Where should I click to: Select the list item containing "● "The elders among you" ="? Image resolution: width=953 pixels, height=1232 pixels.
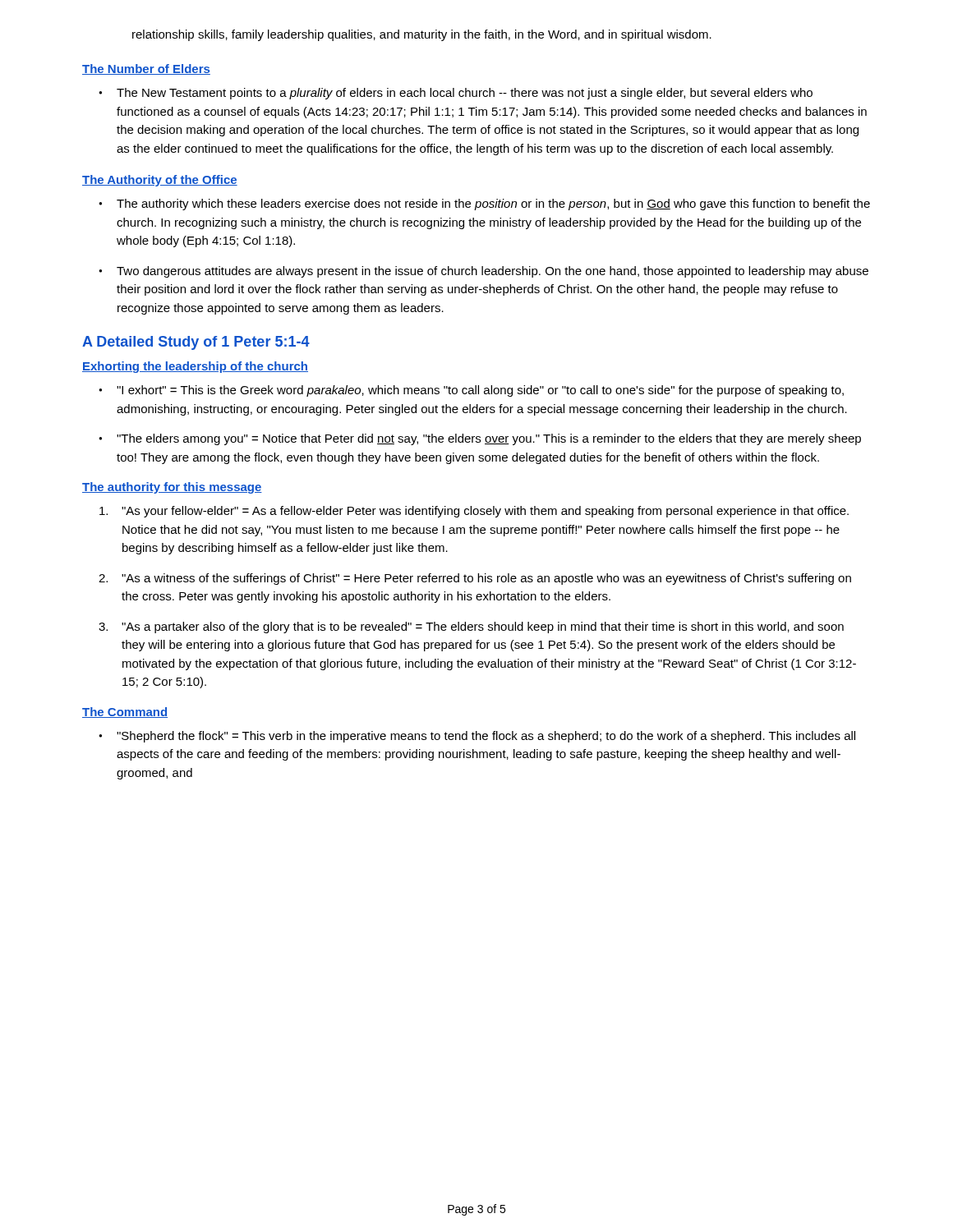[x=485, y=448]
